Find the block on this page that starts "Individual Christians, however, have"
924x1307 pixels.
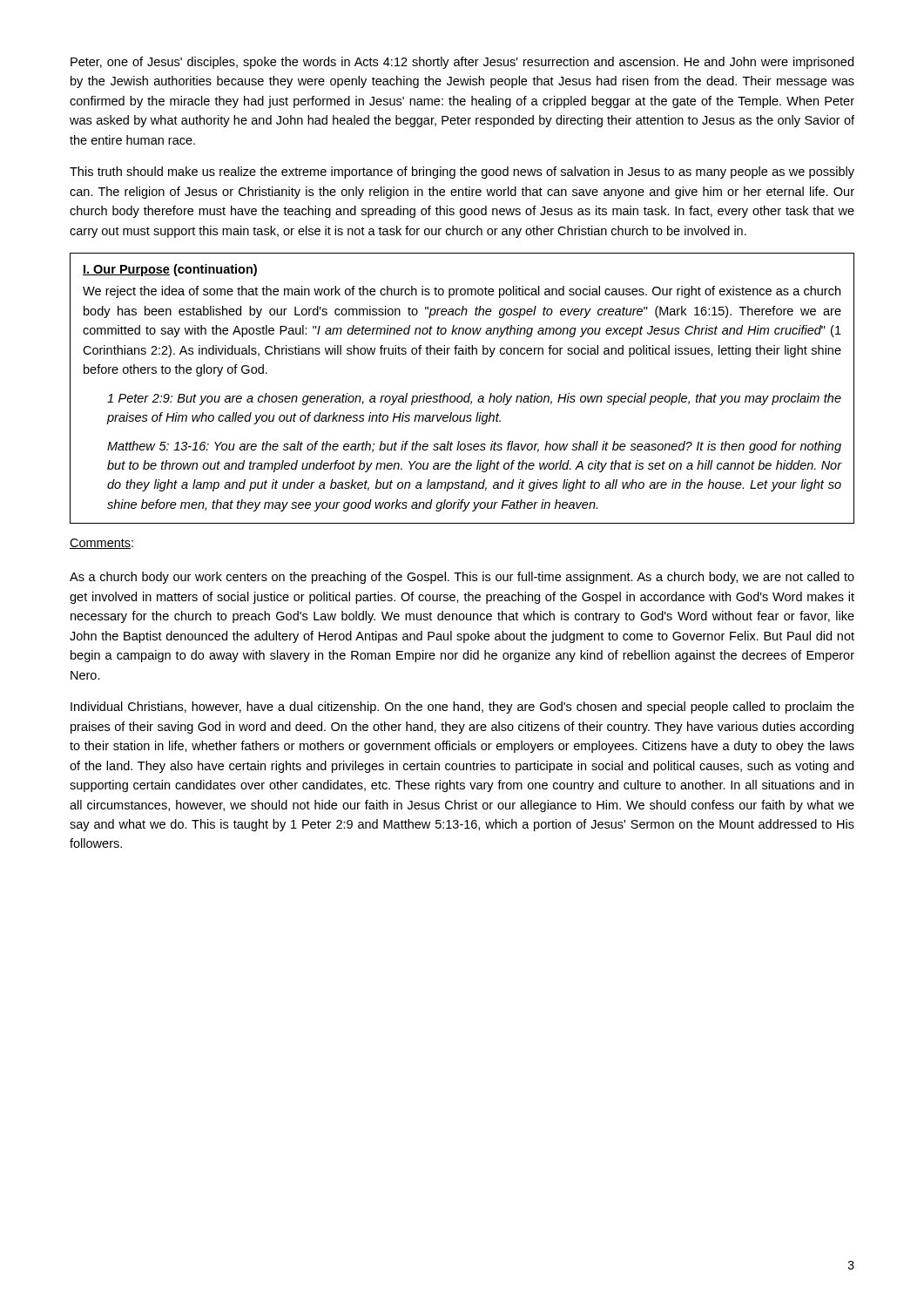pyautogui.click(x=462, y=775)
